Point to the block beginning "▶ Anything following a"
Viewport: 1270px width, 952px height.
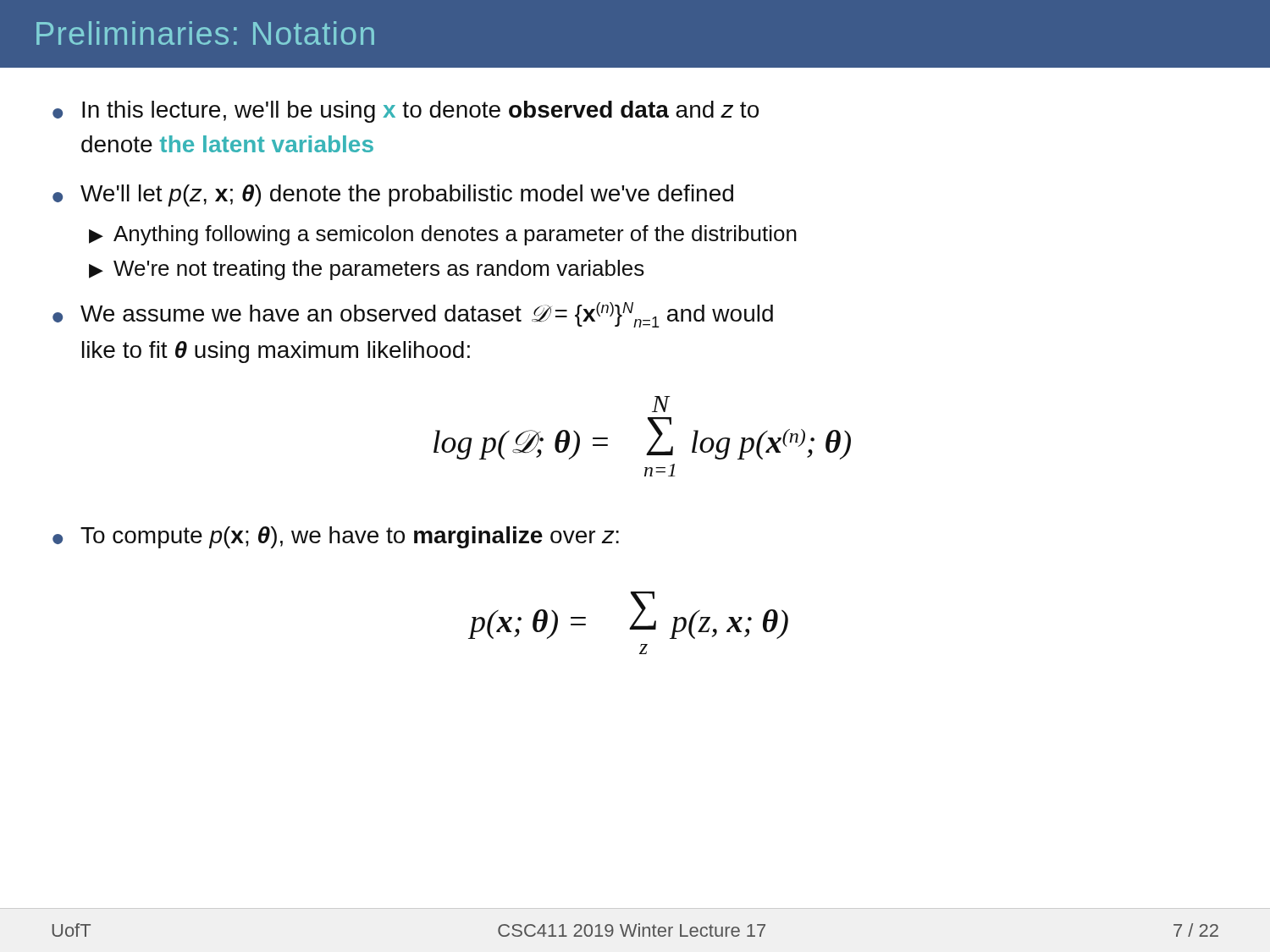coord(443,234)
